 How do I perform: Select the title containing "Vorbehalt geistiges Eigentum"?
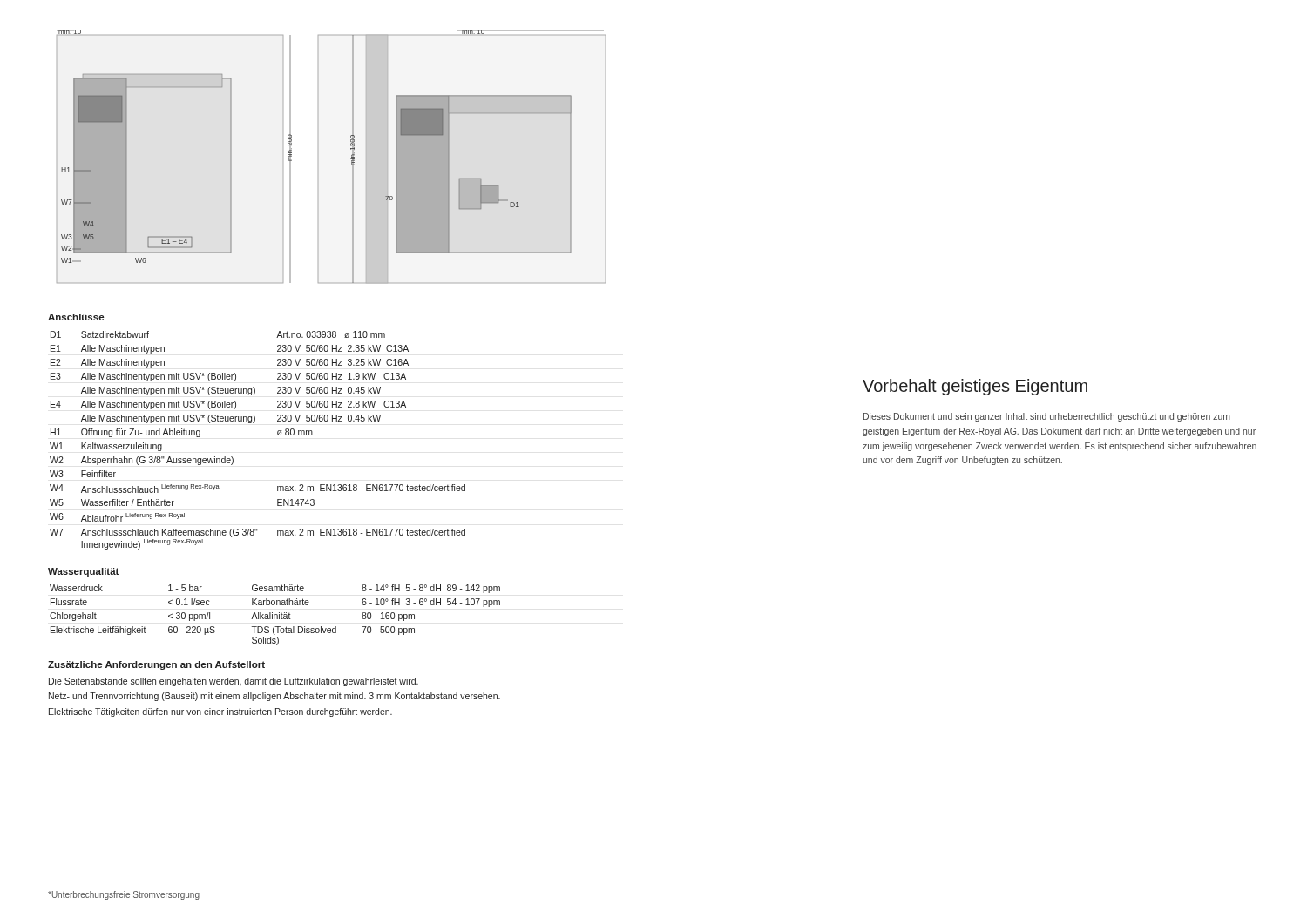click(975, 386)
